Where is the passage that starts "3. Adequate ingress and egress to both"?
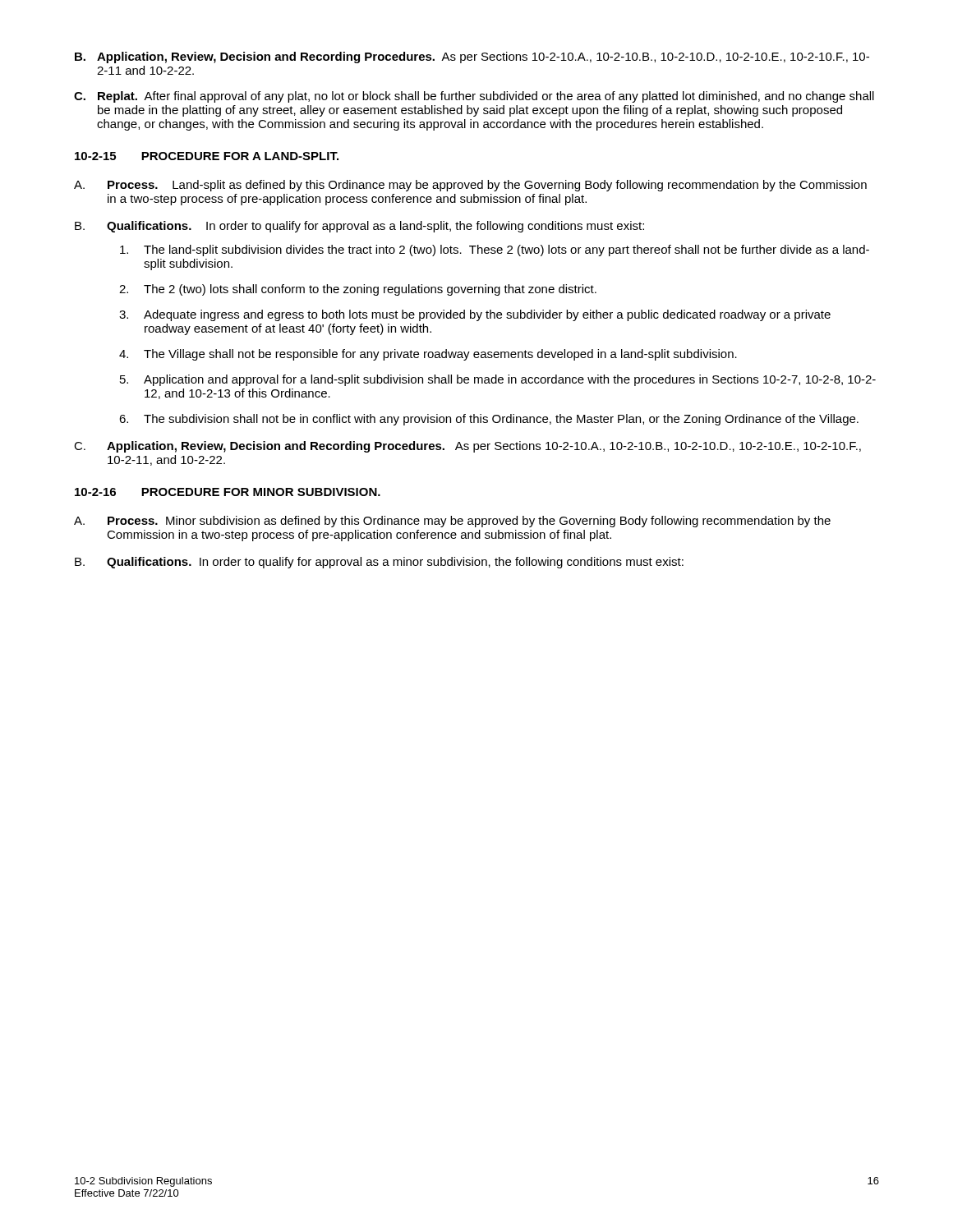Viewport: 953px width, 1232px height. tap(499, 321)
